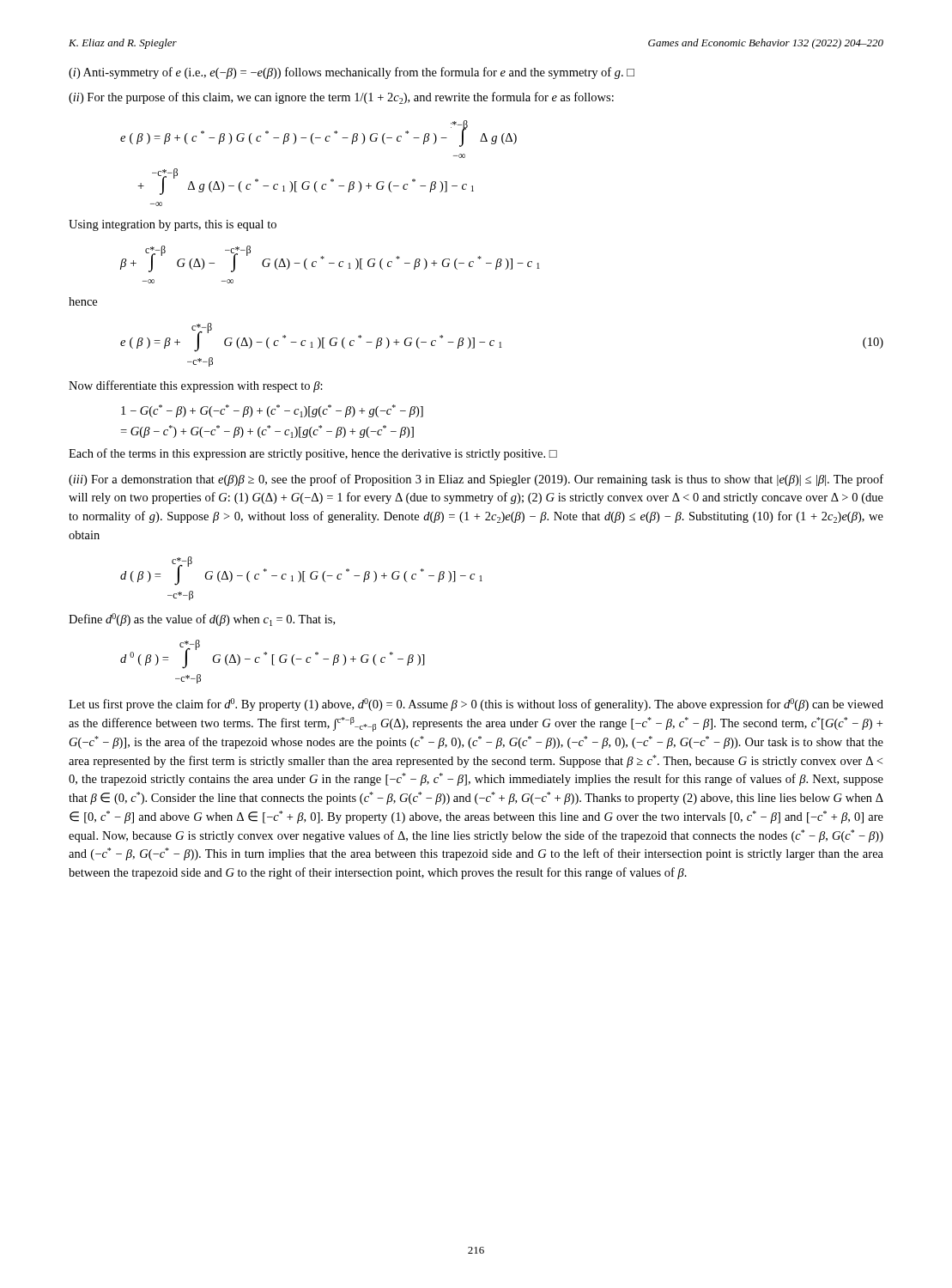This screenshot has width=952, height=1288.
Task: Click the passage that begins "(ii) For the purpose of this claim, we"
Action: click(x=476, y=98)
